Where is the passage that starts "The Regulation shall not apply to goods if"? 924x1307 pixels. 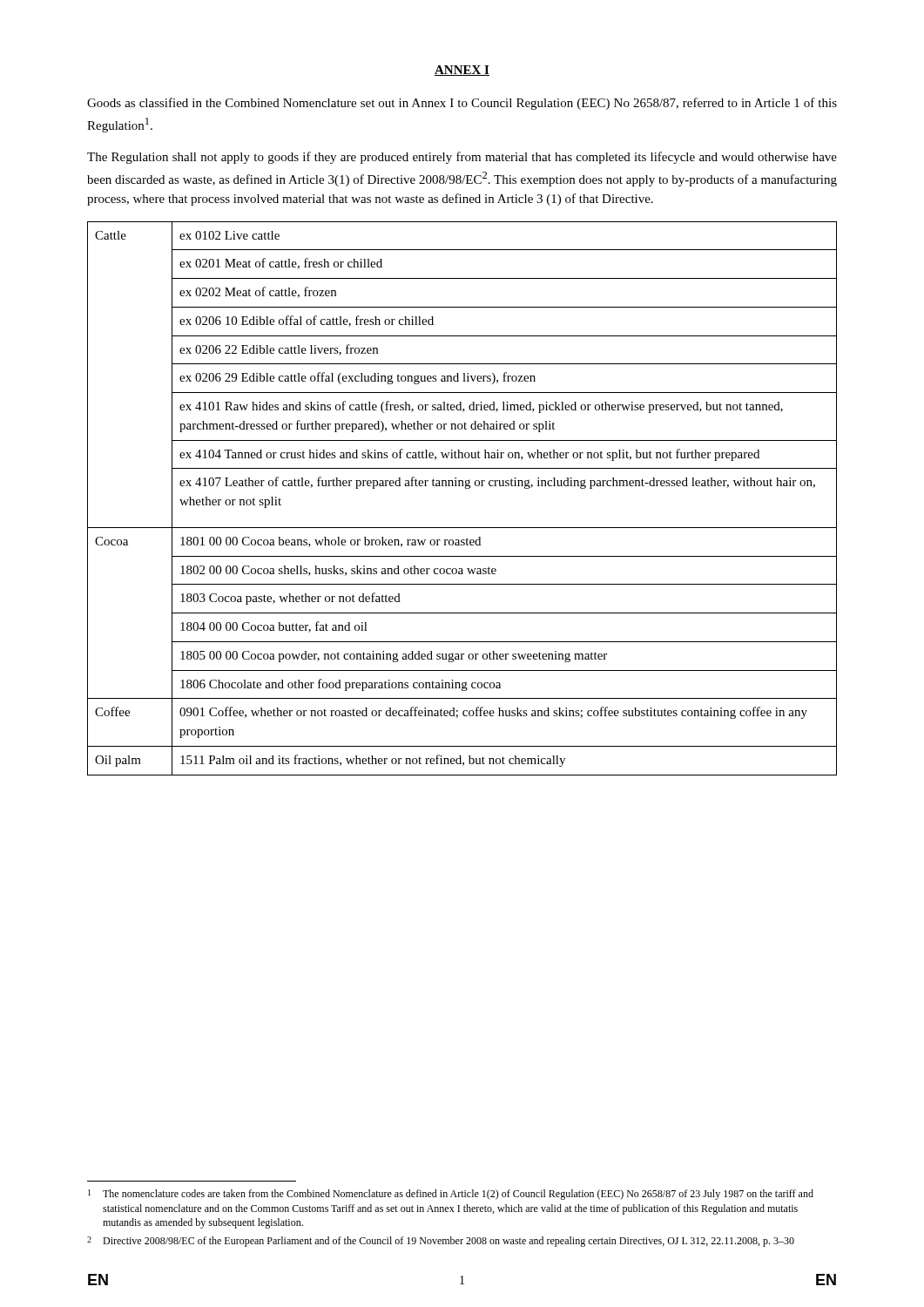coord(462,178)
